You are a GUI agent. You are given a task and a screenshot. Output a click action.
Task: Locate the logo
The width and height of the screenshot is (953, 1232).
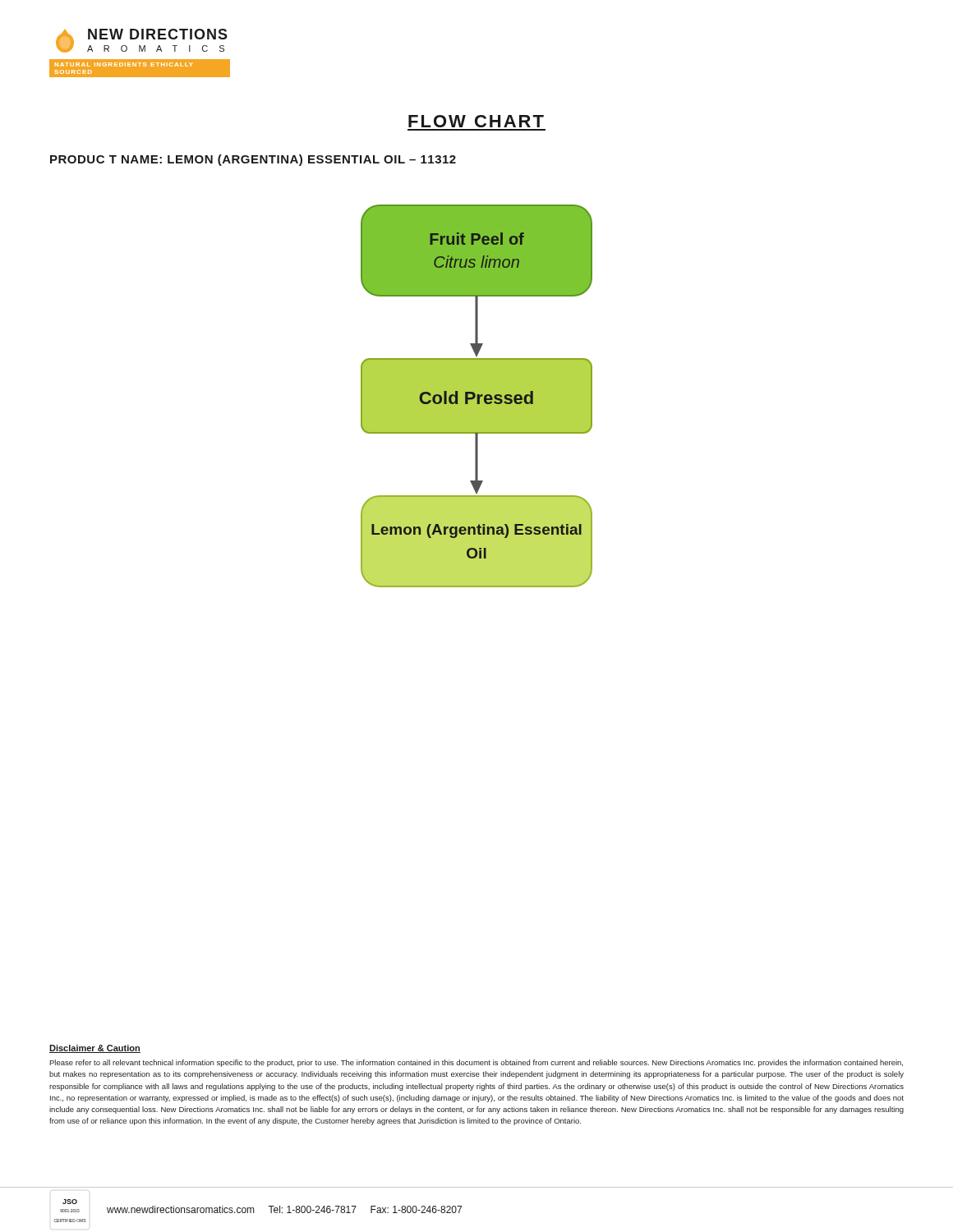pos(140,51)
